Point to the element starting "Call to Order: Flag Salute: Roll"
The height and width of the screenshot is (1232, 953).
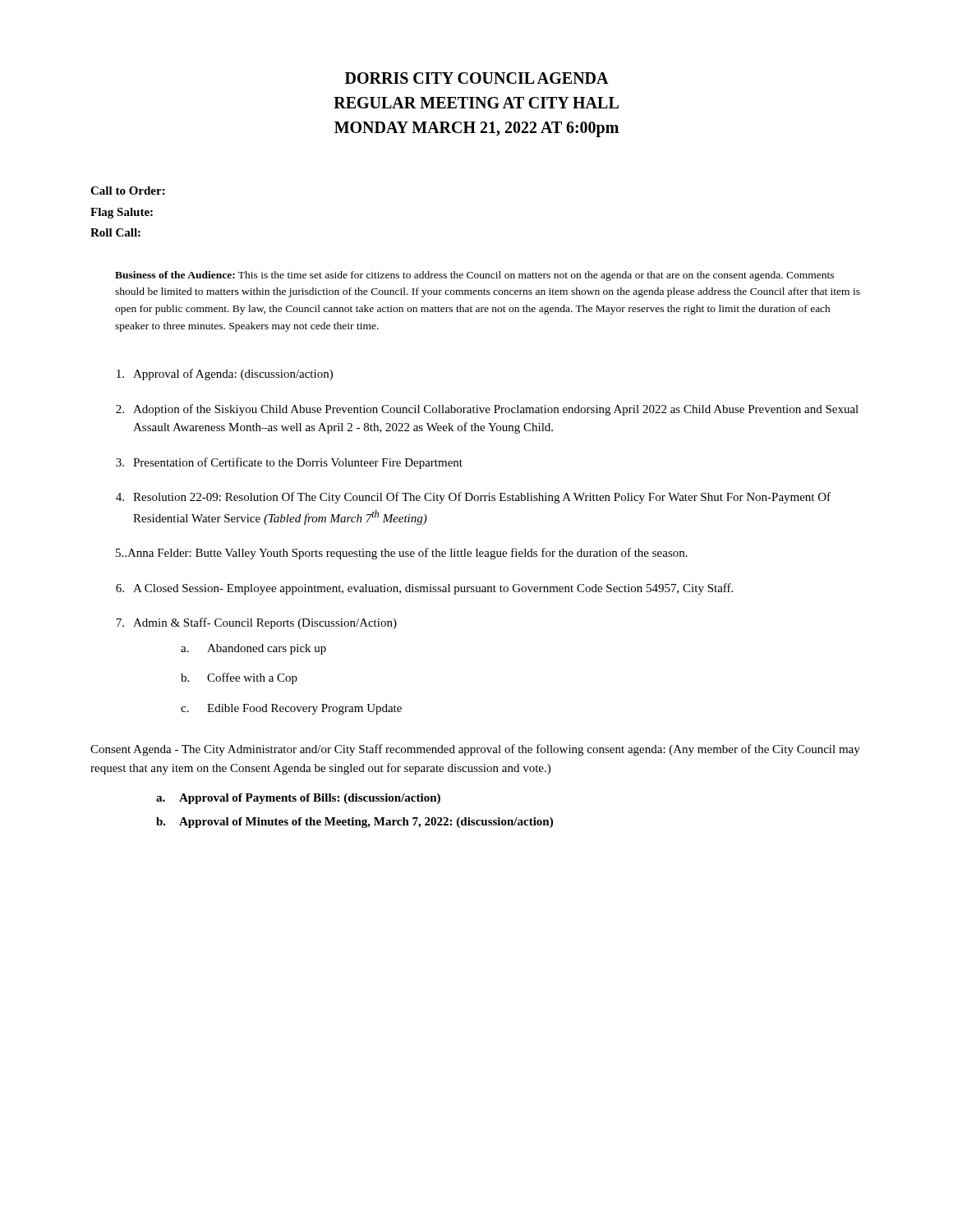(128, 211)
